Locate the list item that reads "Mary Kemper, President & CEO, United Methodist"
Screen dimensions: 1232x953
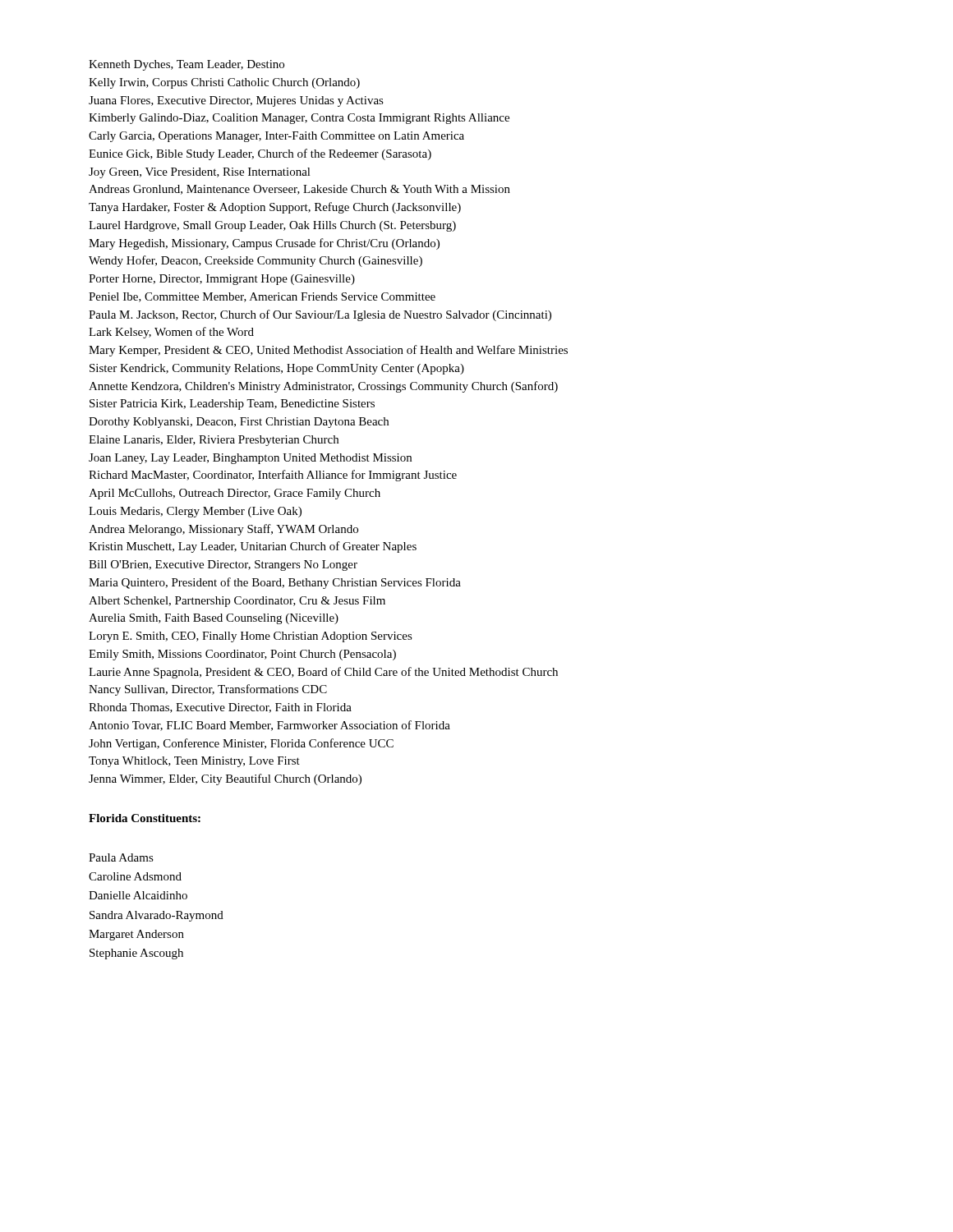pos(476,351)
